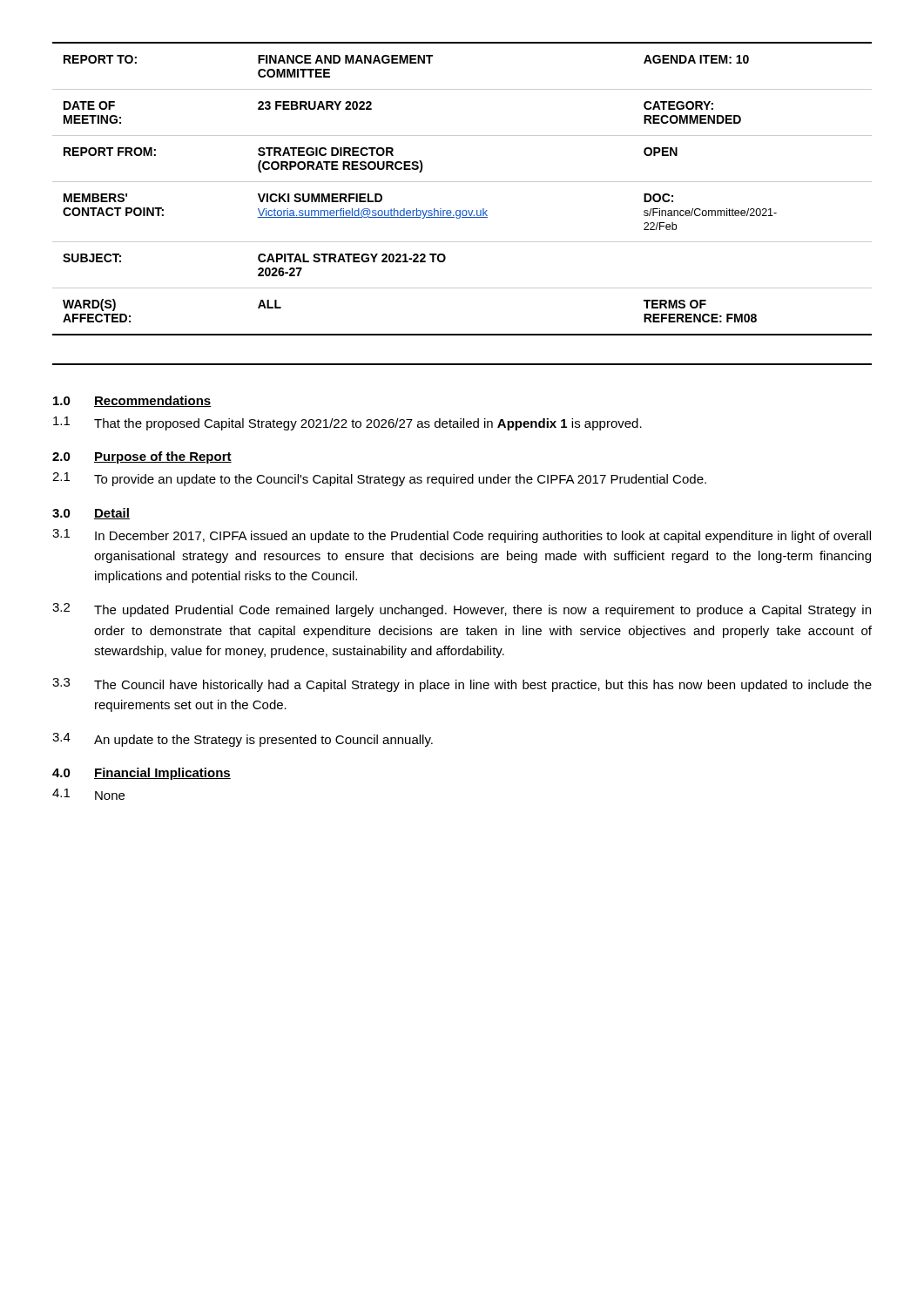Find the block on this page that starts "1 That the proposed Capital Strategy 2021/22"
The height and width of the screenshot is (1307, 924).
pyautogui.click(x=347, y=423)
